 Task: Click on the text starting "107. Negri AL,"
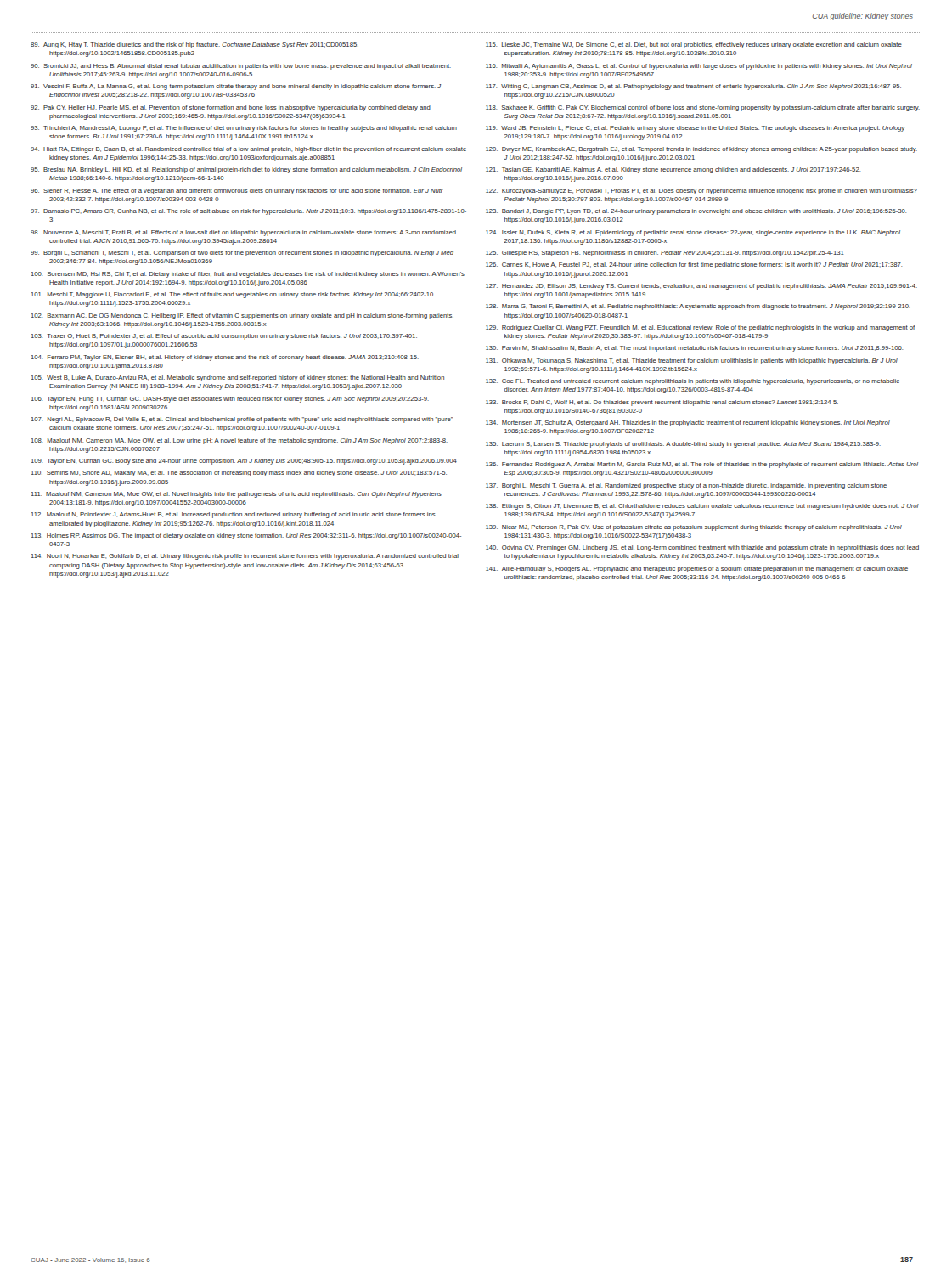(x=242, y=423)
